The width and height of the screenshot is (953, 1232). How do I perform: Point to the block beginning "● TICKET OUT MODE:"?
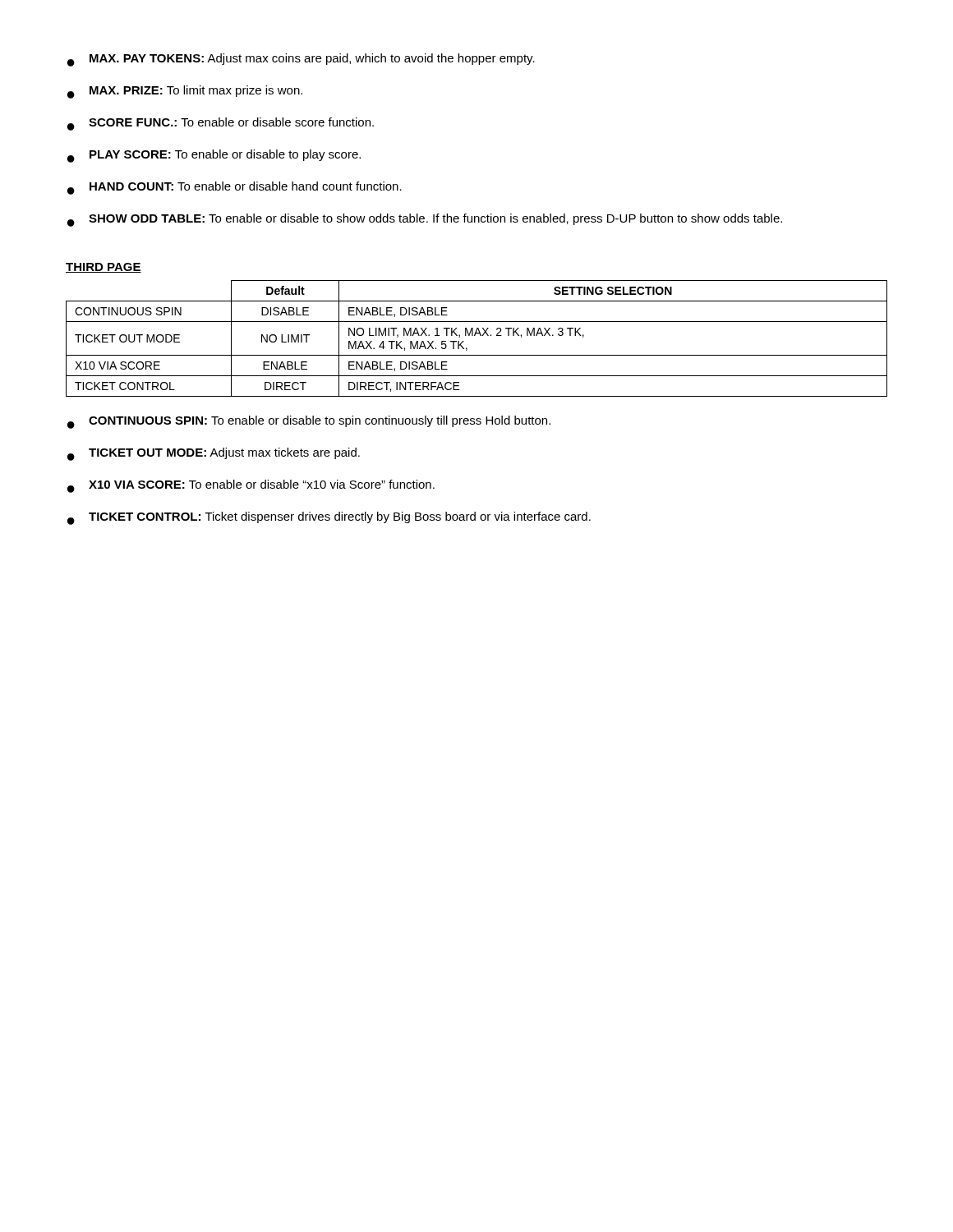(x=214, y=454)
